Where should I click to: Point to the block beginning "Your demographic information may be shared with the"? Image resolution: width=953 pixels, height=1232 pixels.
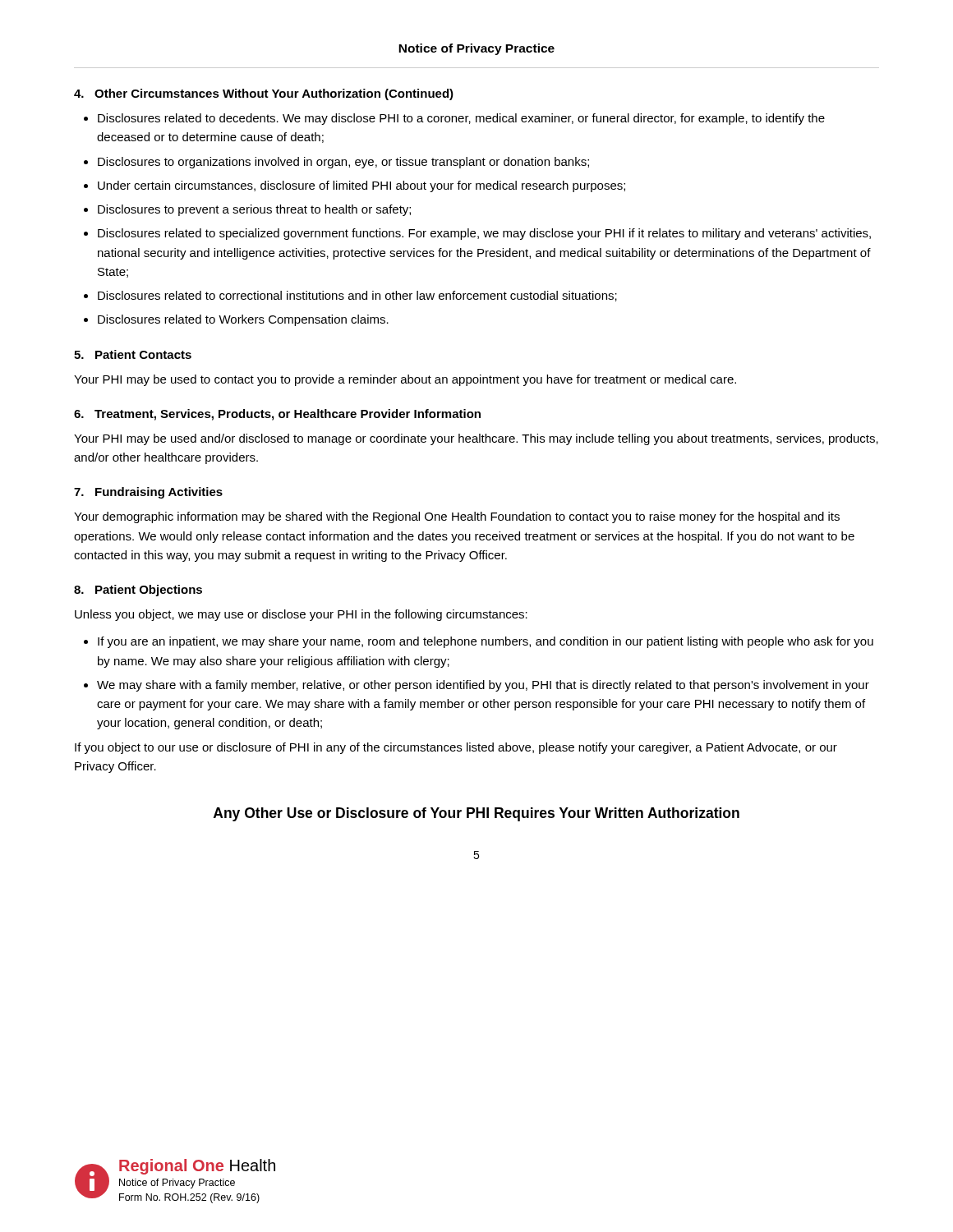click(x=464, y=535)
